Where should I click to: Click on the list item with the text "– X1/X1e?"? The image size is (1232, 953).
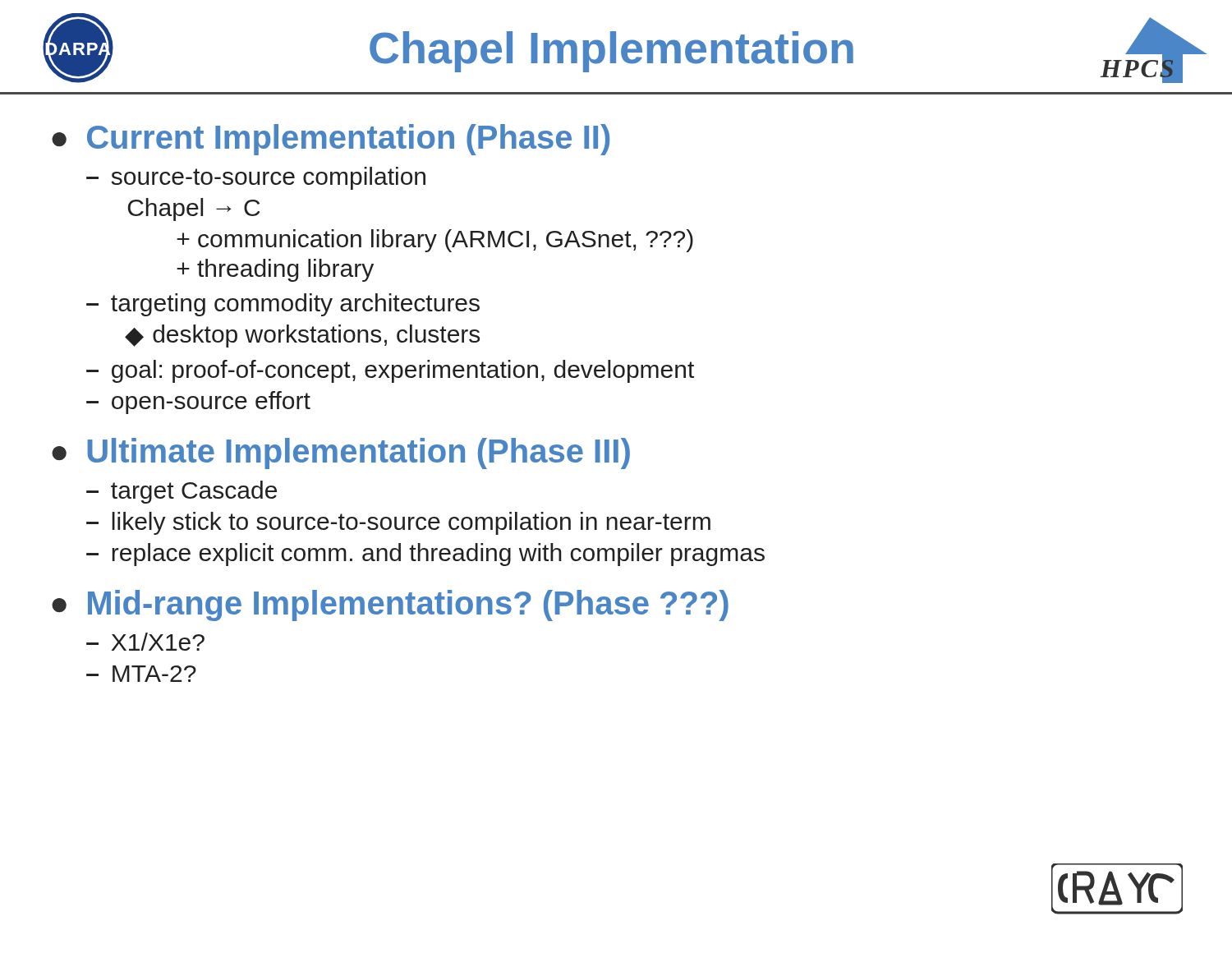(145, 642)
